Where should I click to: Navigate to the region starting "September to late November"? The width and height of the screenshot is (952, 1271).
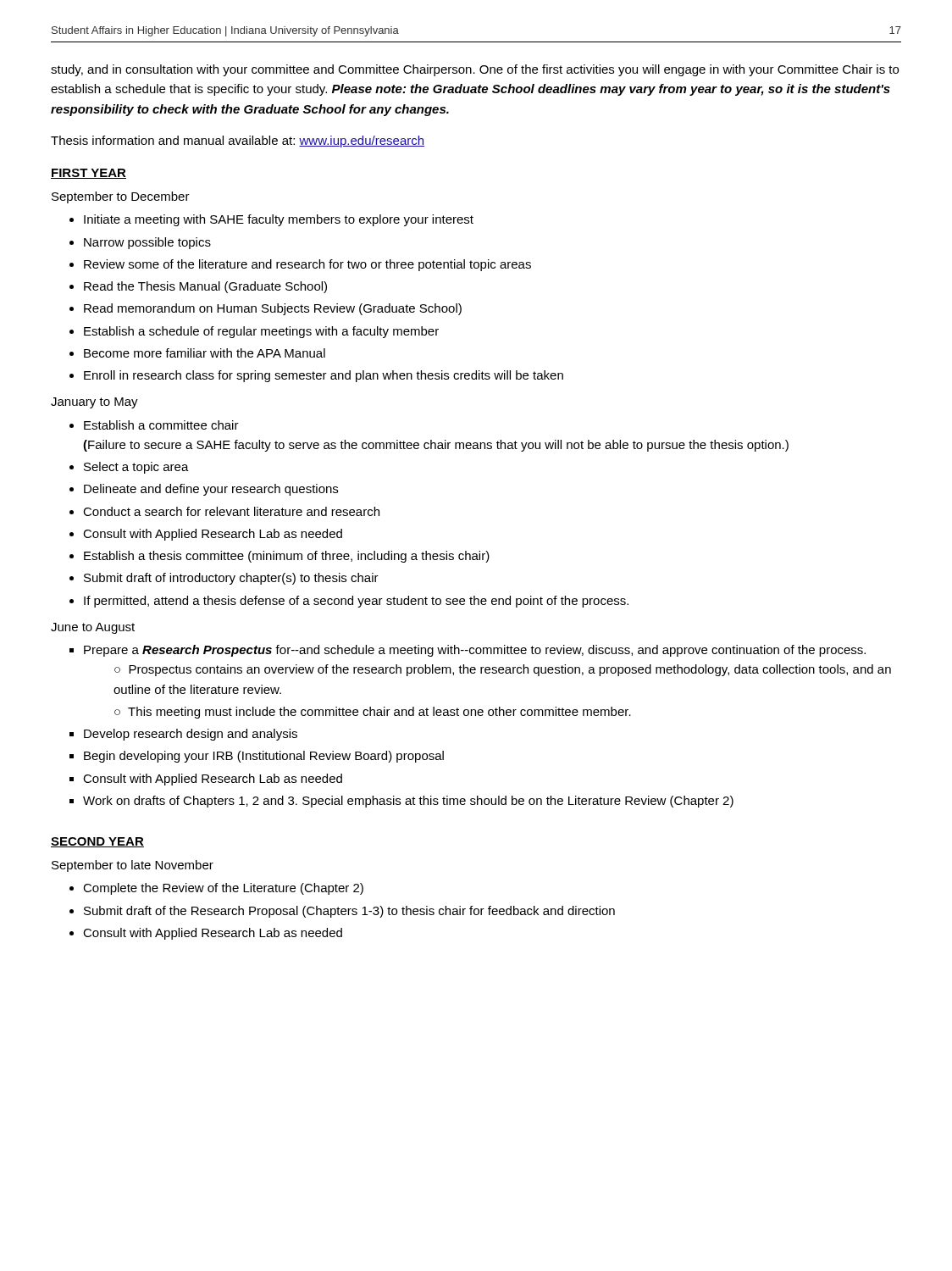[132, 865]
